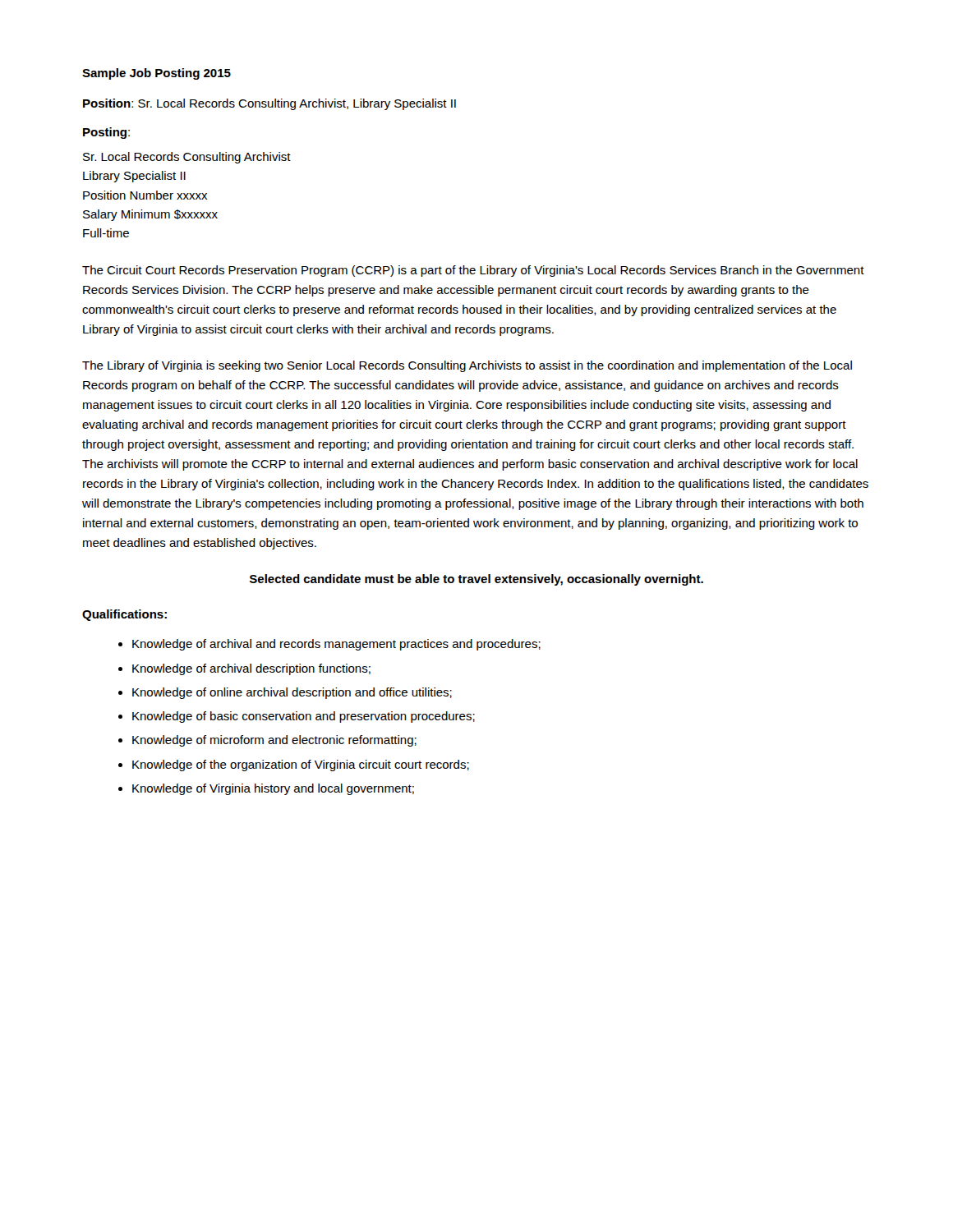This screenshot has height=1232, width=953.
Task: Click on the list item containing "Knowledge of microform and"
Action: [274, 740]
